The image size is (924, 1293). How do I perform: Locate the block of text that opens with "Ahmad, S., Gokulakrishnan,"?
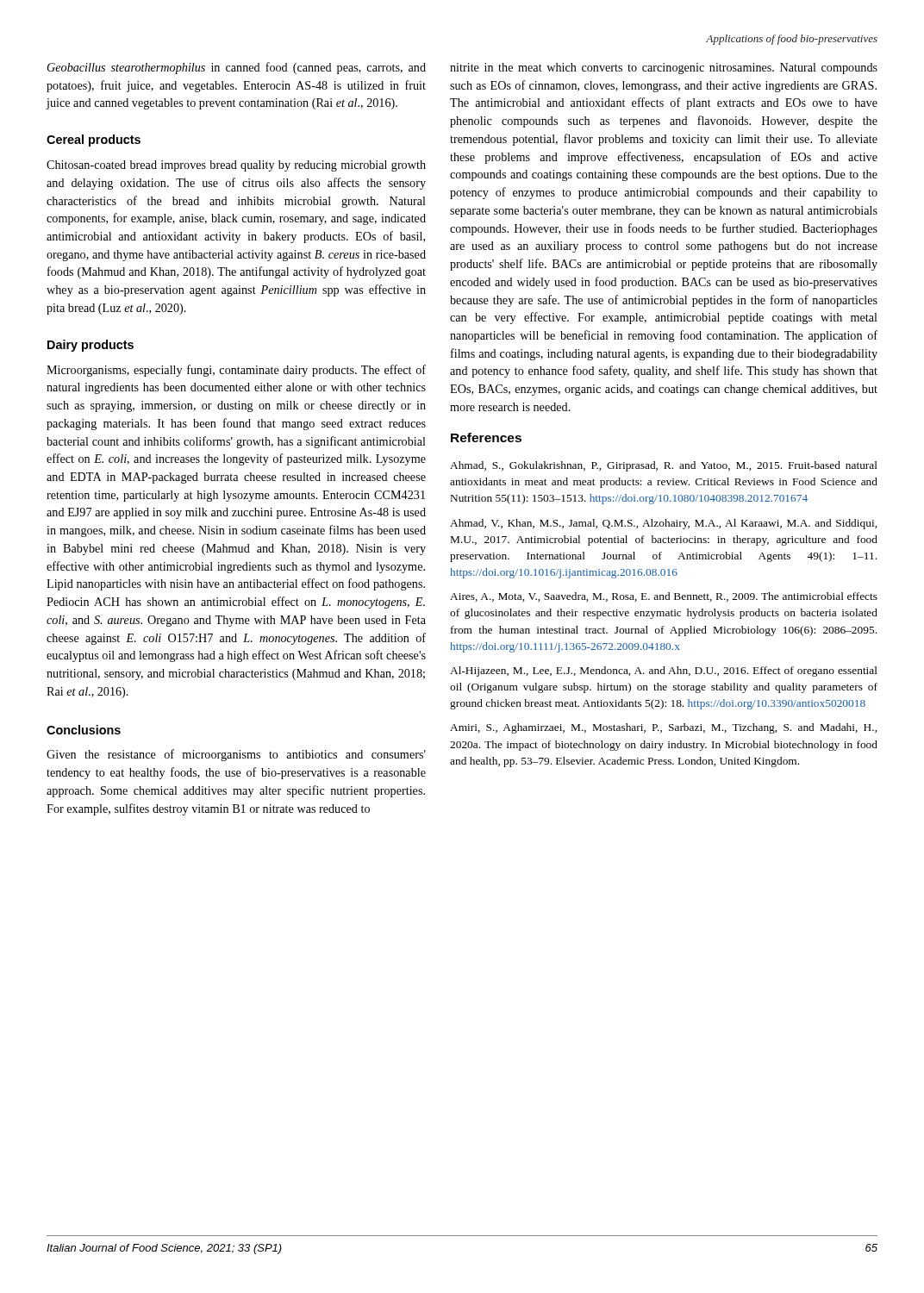click(x=664, y=482)
